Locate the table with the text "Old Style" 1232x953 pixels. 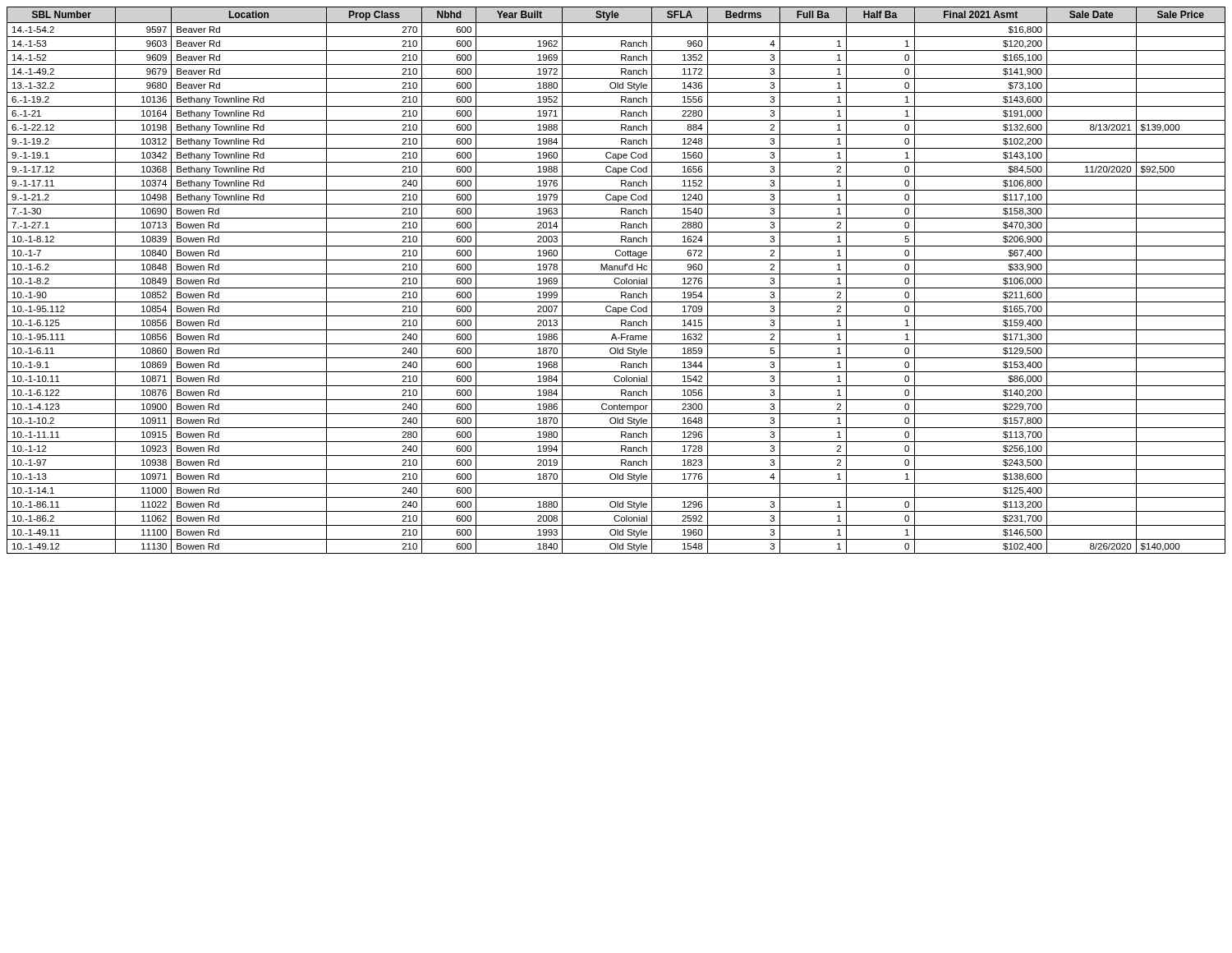[x=616, y=280]
